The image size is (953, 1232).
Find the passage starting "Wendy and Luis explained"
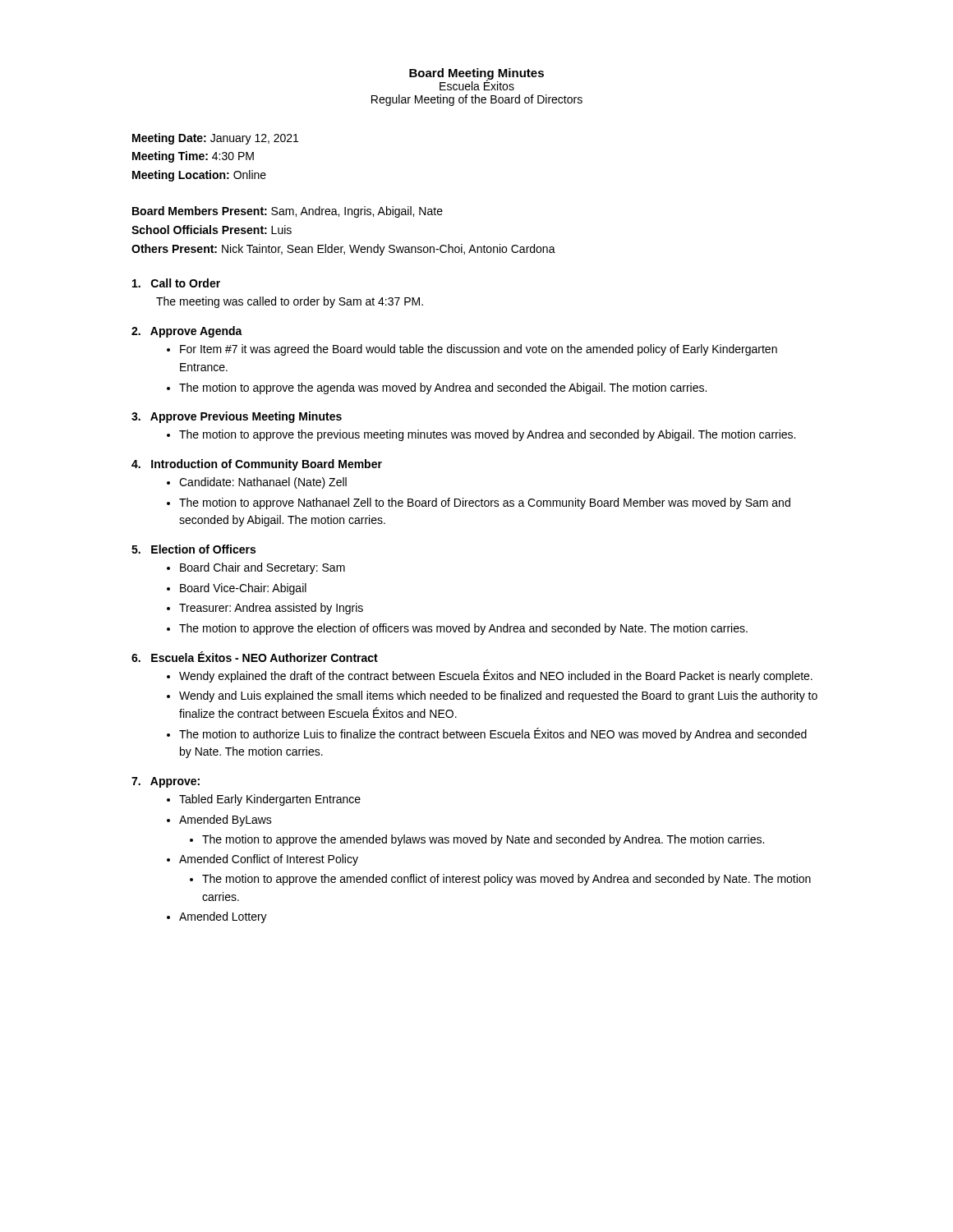coord(498,705)
